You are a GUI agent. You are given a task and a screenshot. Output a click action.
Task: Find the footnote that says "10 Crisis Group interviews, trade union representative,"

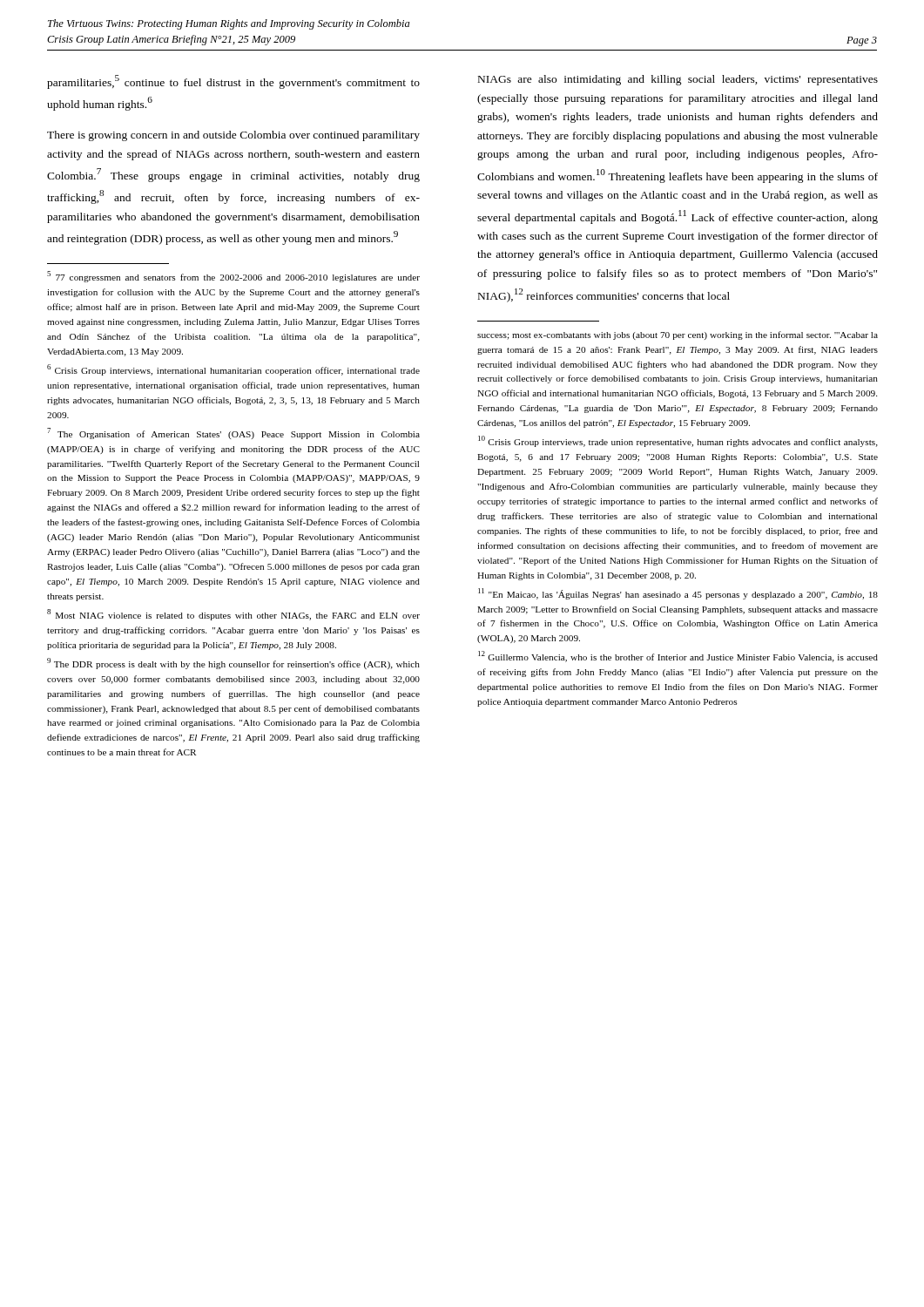click(678, 508)
